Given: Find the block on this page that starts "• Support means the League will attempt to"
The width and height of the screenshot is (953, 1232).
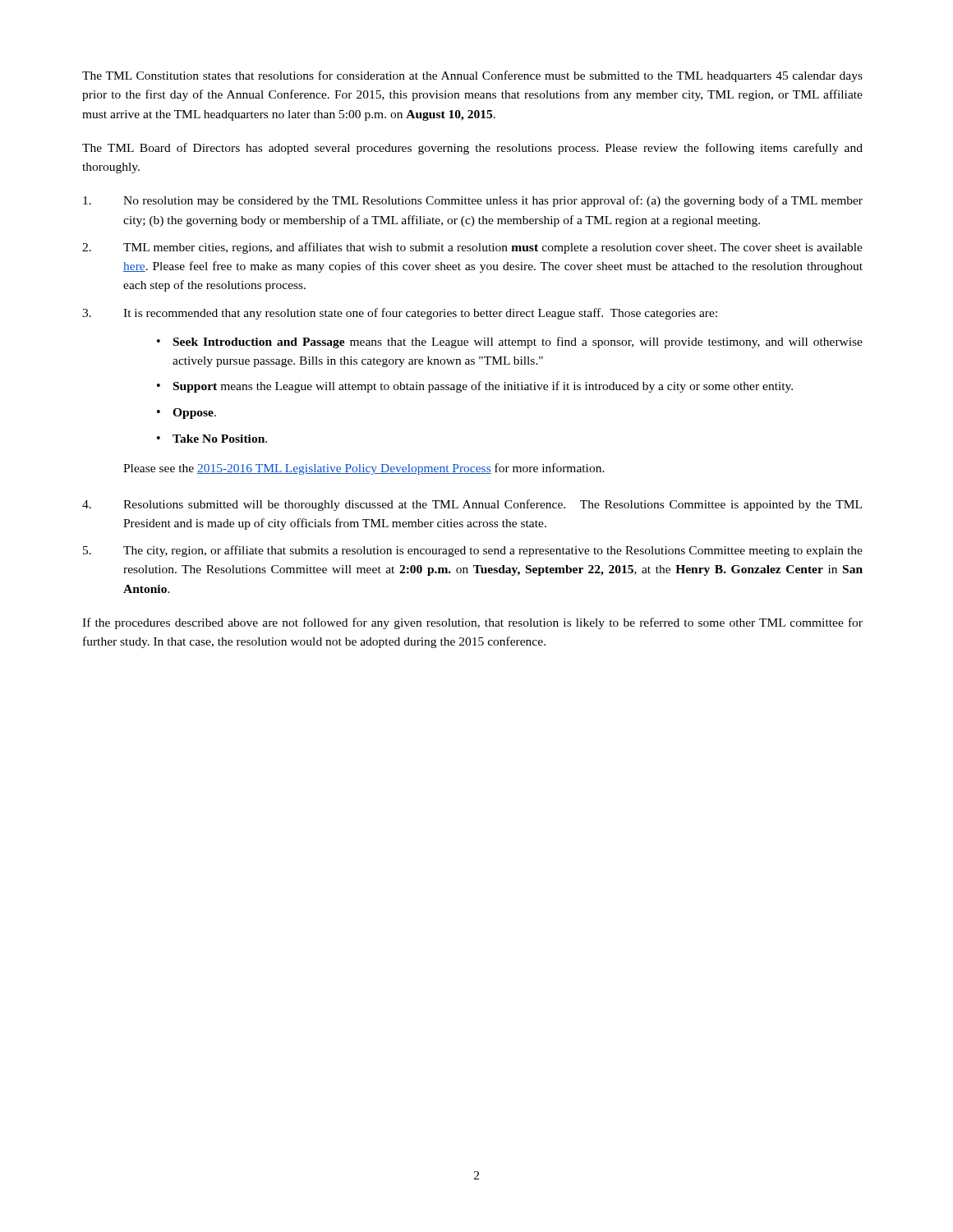Looking at the screenshot, I should click(509, 386).
